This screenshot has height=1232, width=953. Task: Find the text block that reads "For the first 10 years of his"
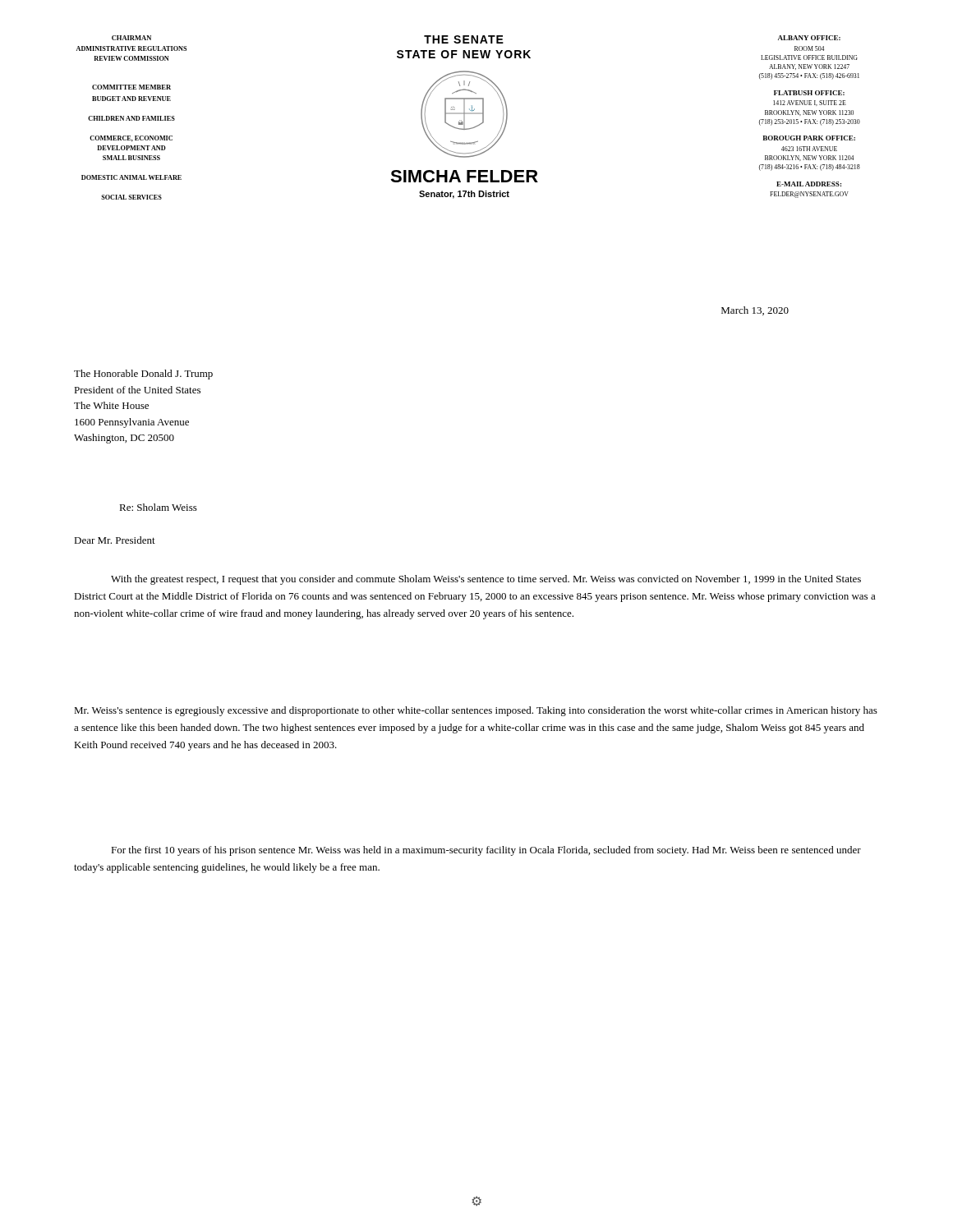coord(476,859)
